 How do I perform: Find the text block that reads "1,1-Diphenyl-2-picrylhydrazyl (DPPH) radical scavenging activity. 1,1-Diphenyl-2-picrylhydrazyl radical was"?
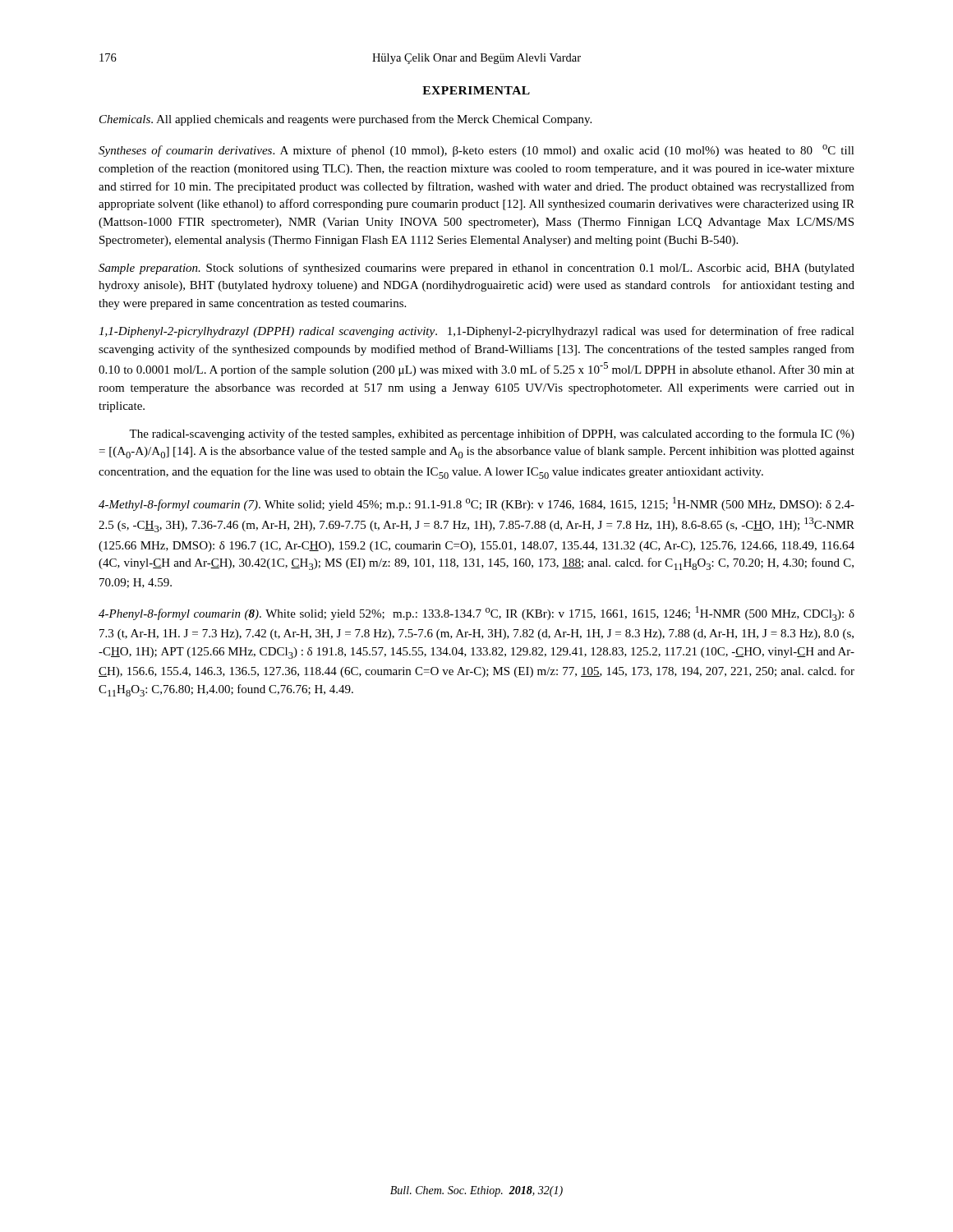476,368
